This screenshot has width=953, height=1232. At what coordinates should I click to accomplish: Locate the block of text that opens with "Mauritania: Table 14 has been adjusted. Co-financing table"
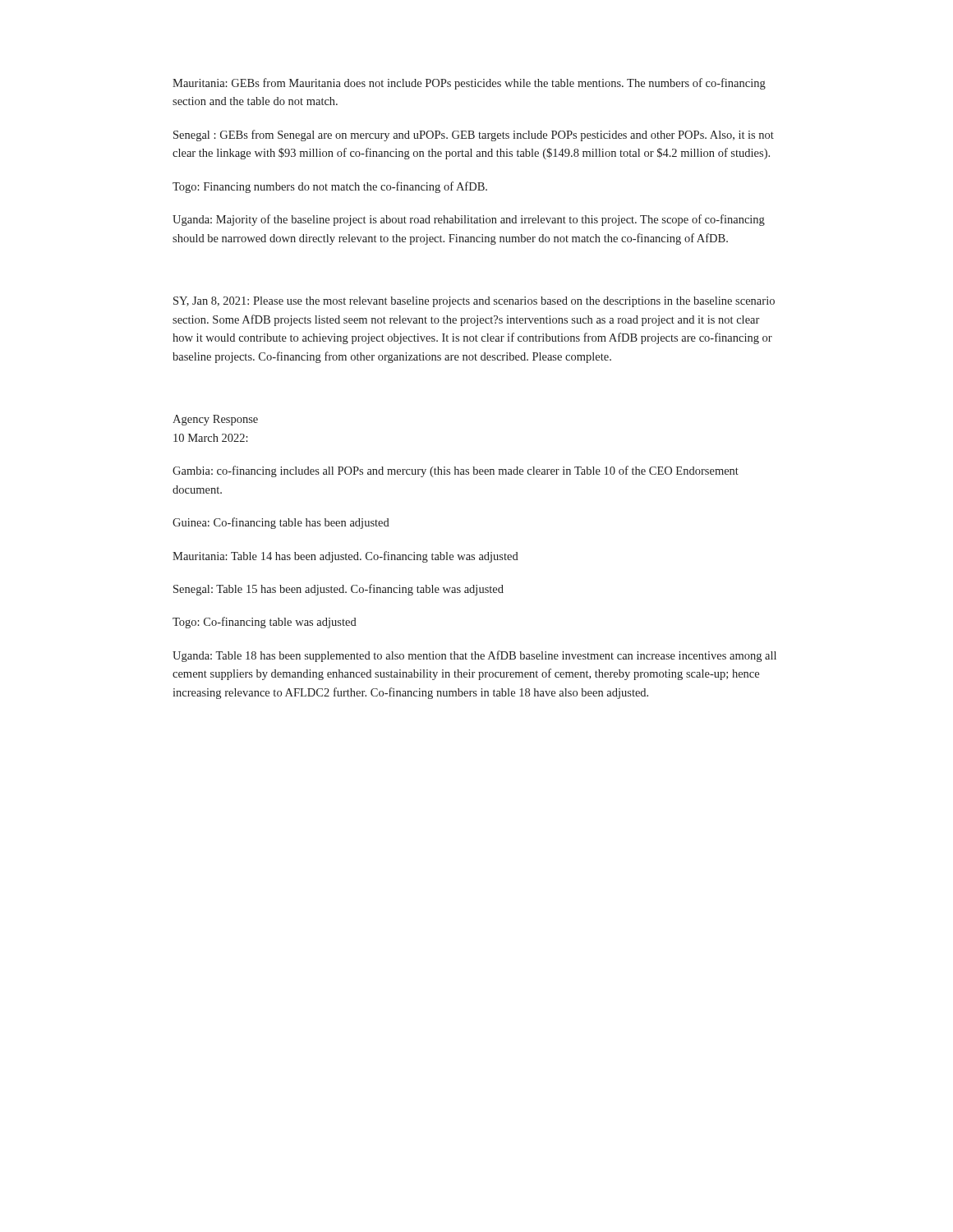(345, 556)
